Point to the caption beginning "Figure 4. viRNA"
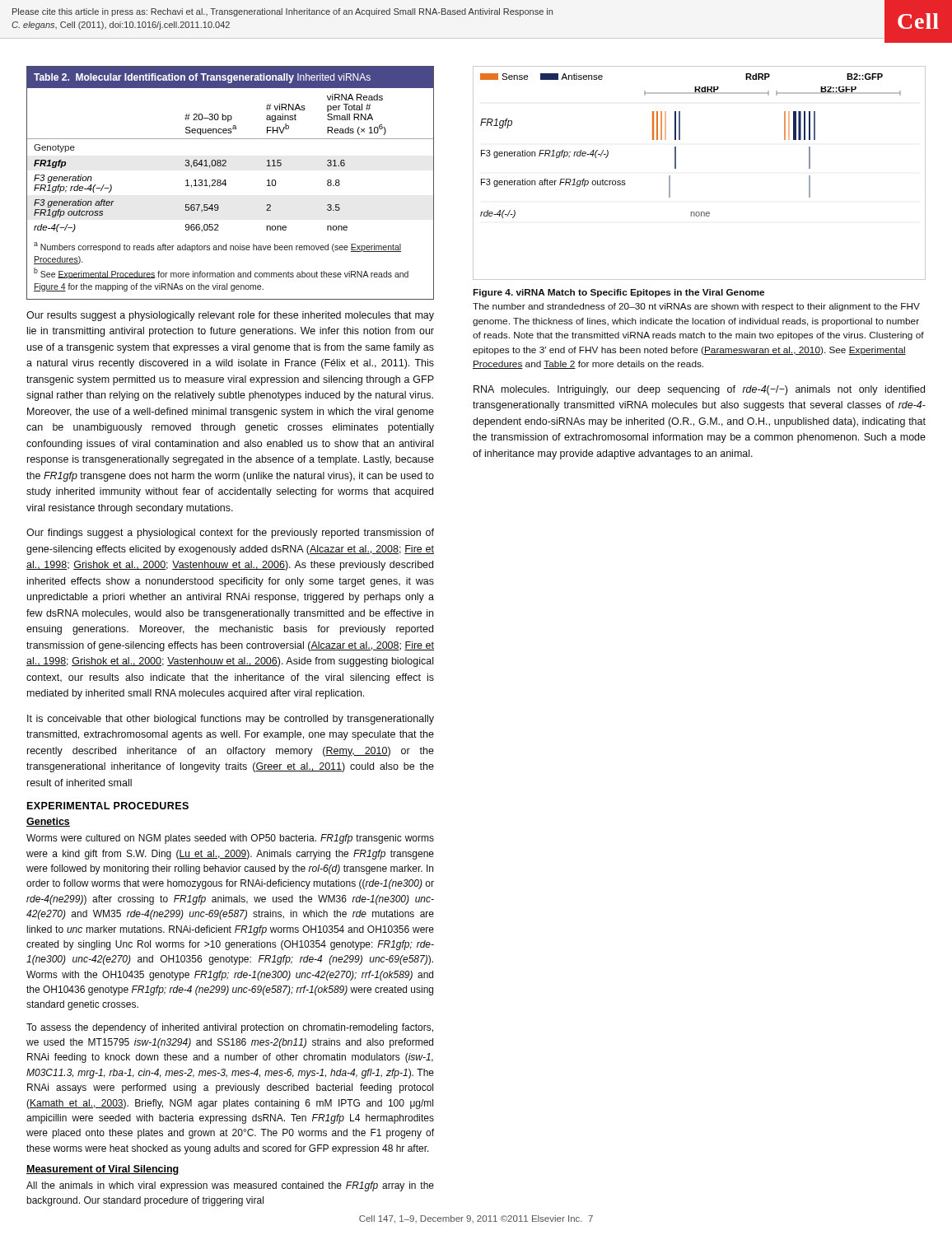Viewport: 952px width, 1235px height. point(698,328)
